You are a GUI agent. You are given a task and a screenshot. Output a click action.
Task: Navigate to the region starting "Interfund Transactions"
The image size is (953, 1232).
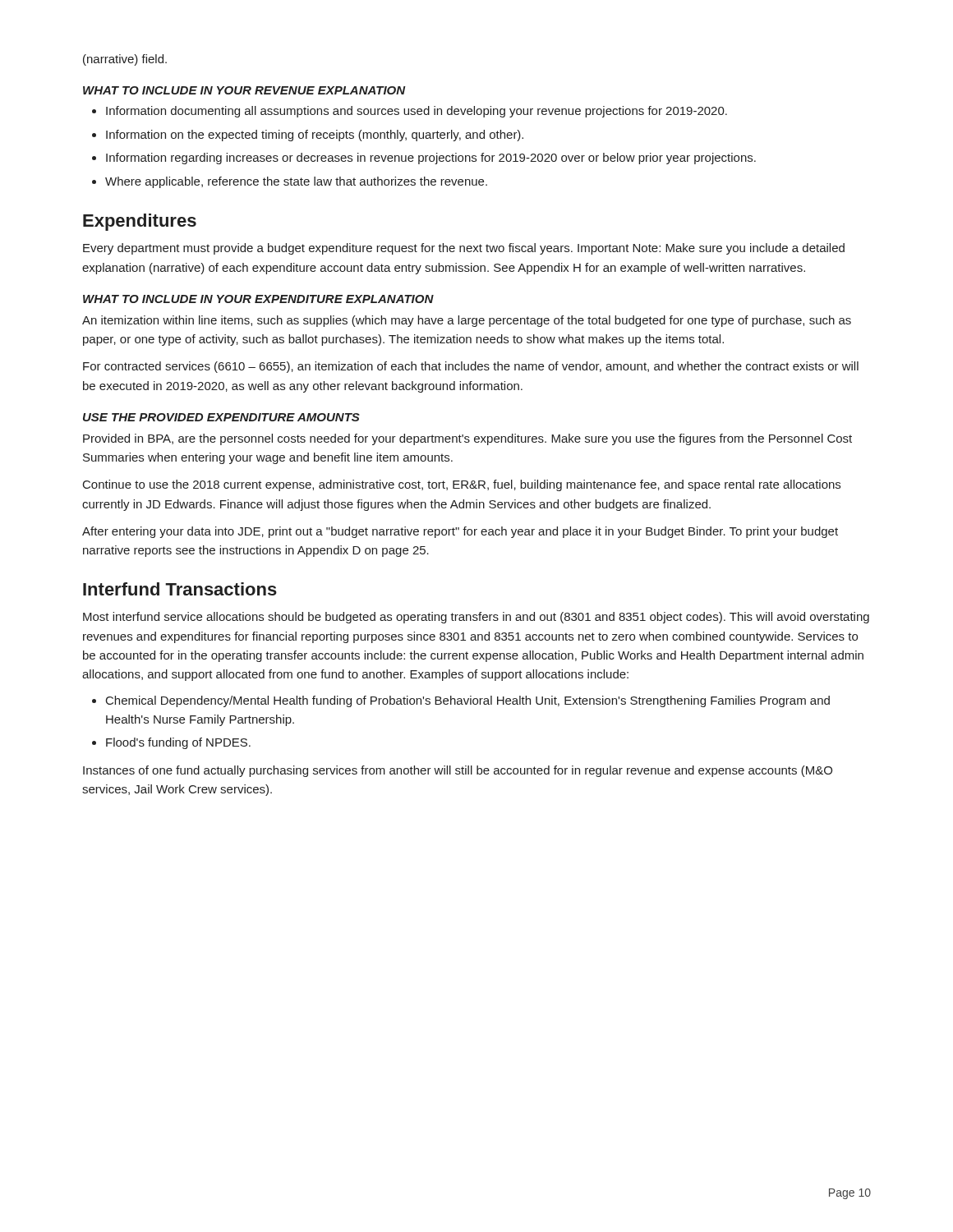point(180,590)
